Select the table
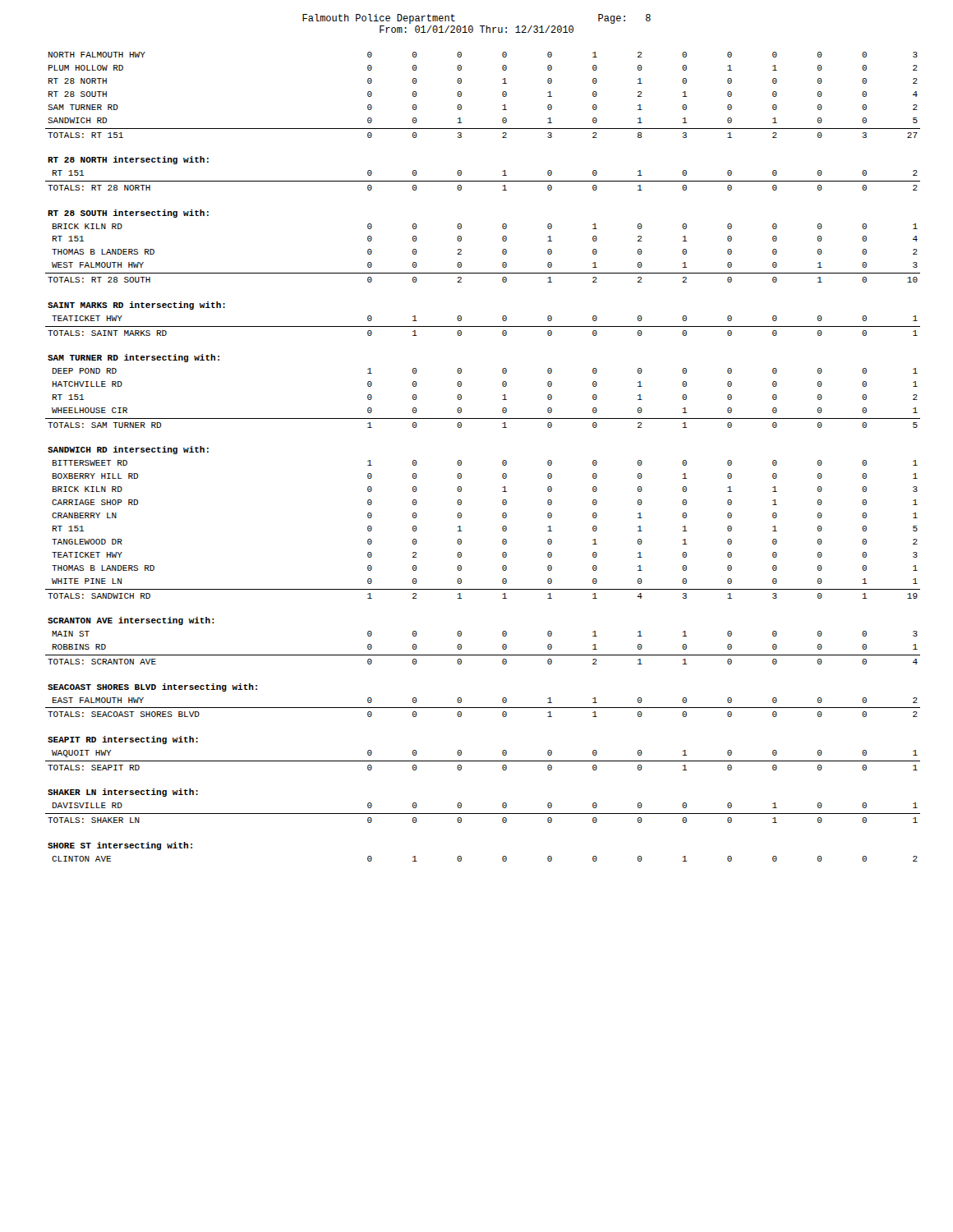 (x=476, y=458)
